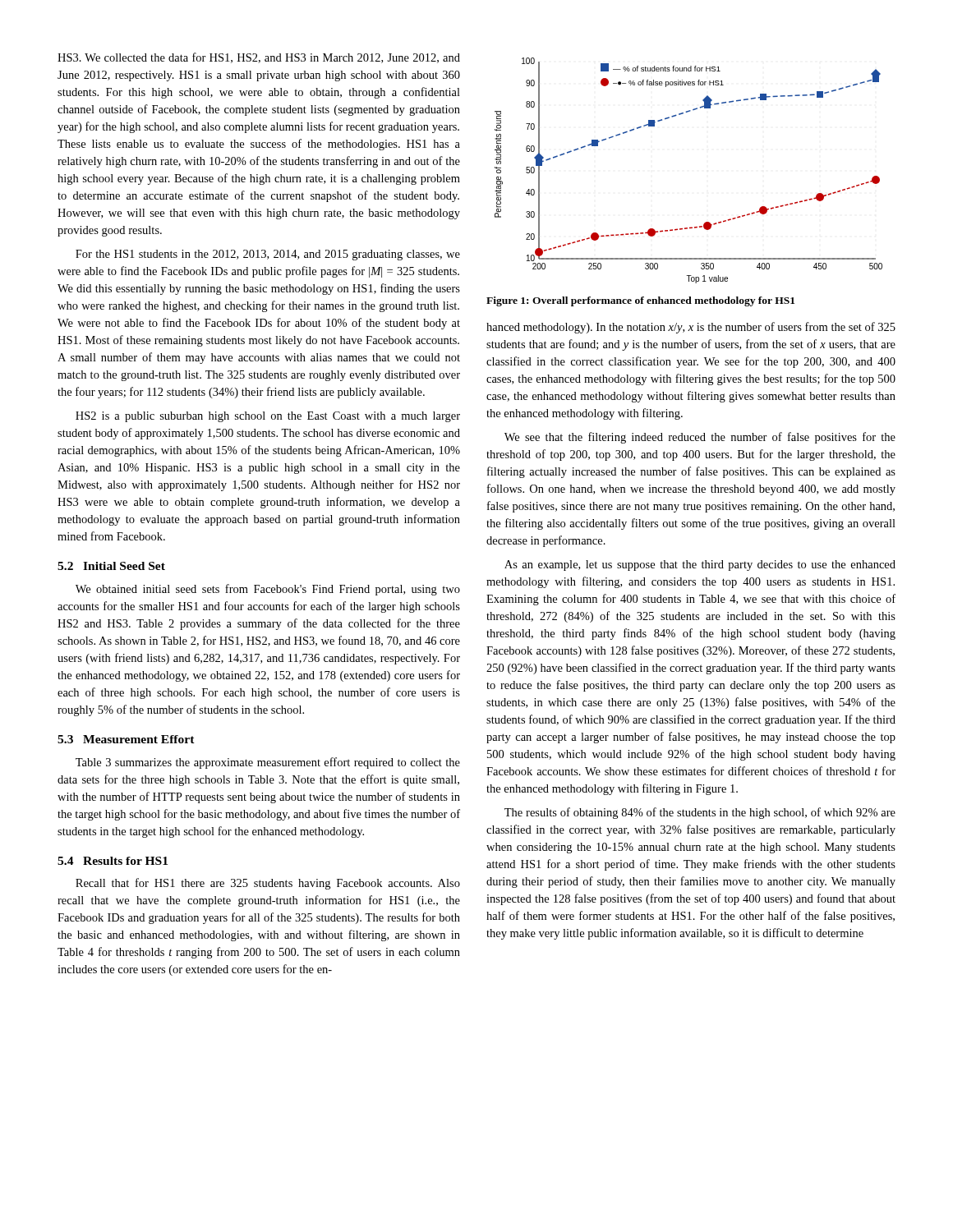Point to the block beginning "We see that the filtering"
The image size is (953, 1232).
(691, 489)
